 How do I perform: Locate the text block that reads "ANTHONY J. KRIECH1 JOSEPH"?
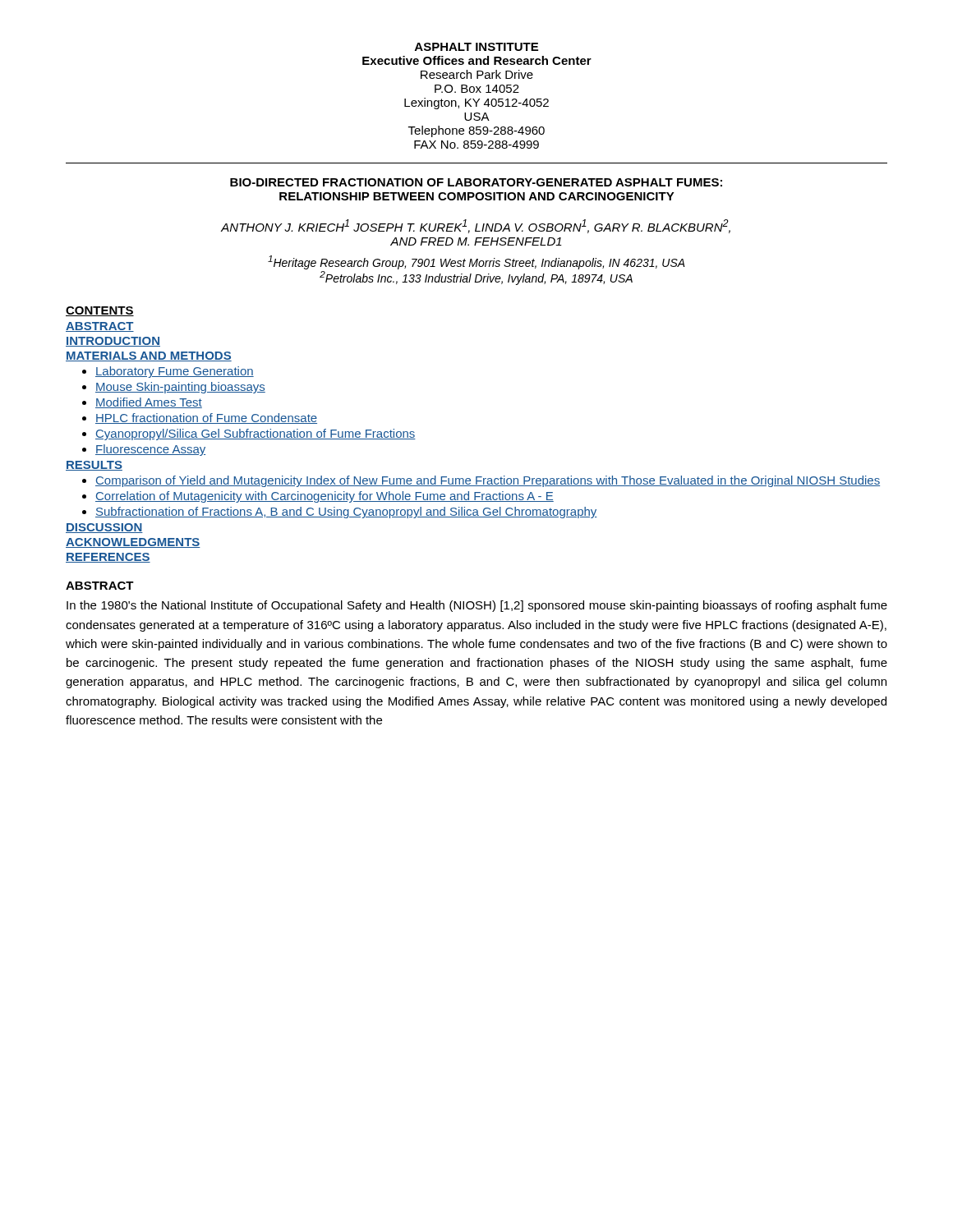click(476, 233)
